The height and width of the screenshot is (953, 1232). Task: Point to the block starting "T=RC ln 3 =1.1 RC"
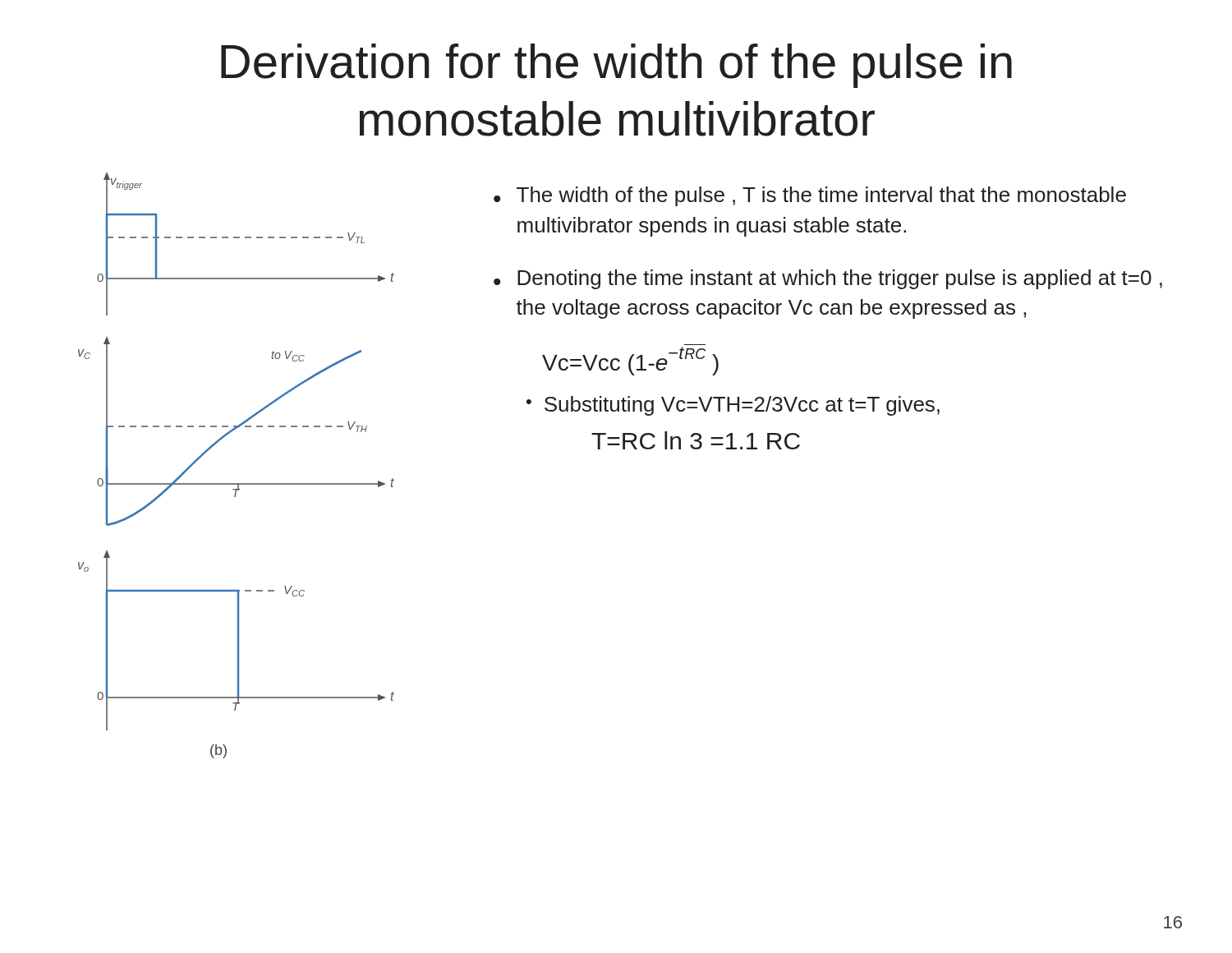click(x=696, y=441)
